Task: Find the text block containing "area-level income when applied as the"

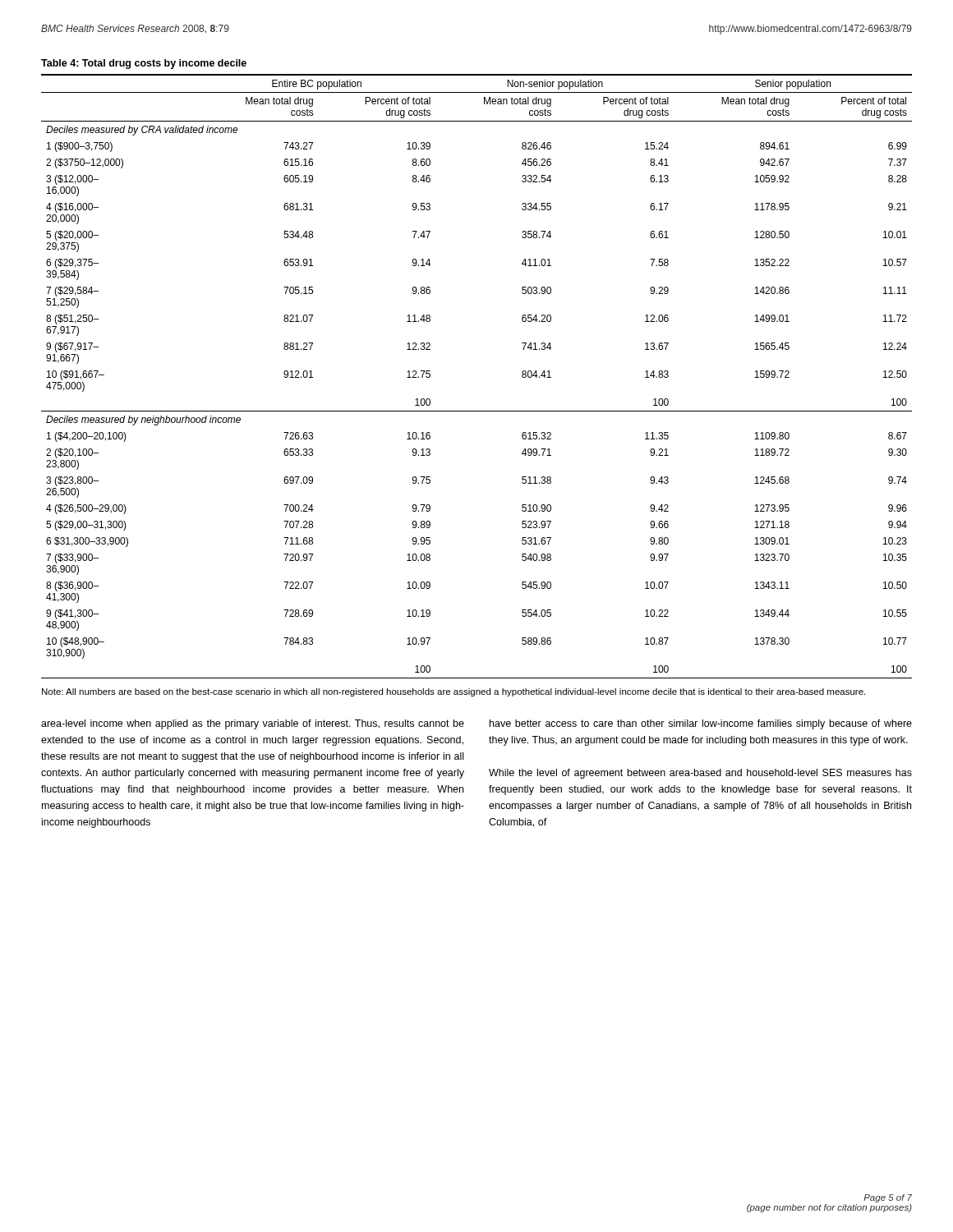Action: coord(253,773)
